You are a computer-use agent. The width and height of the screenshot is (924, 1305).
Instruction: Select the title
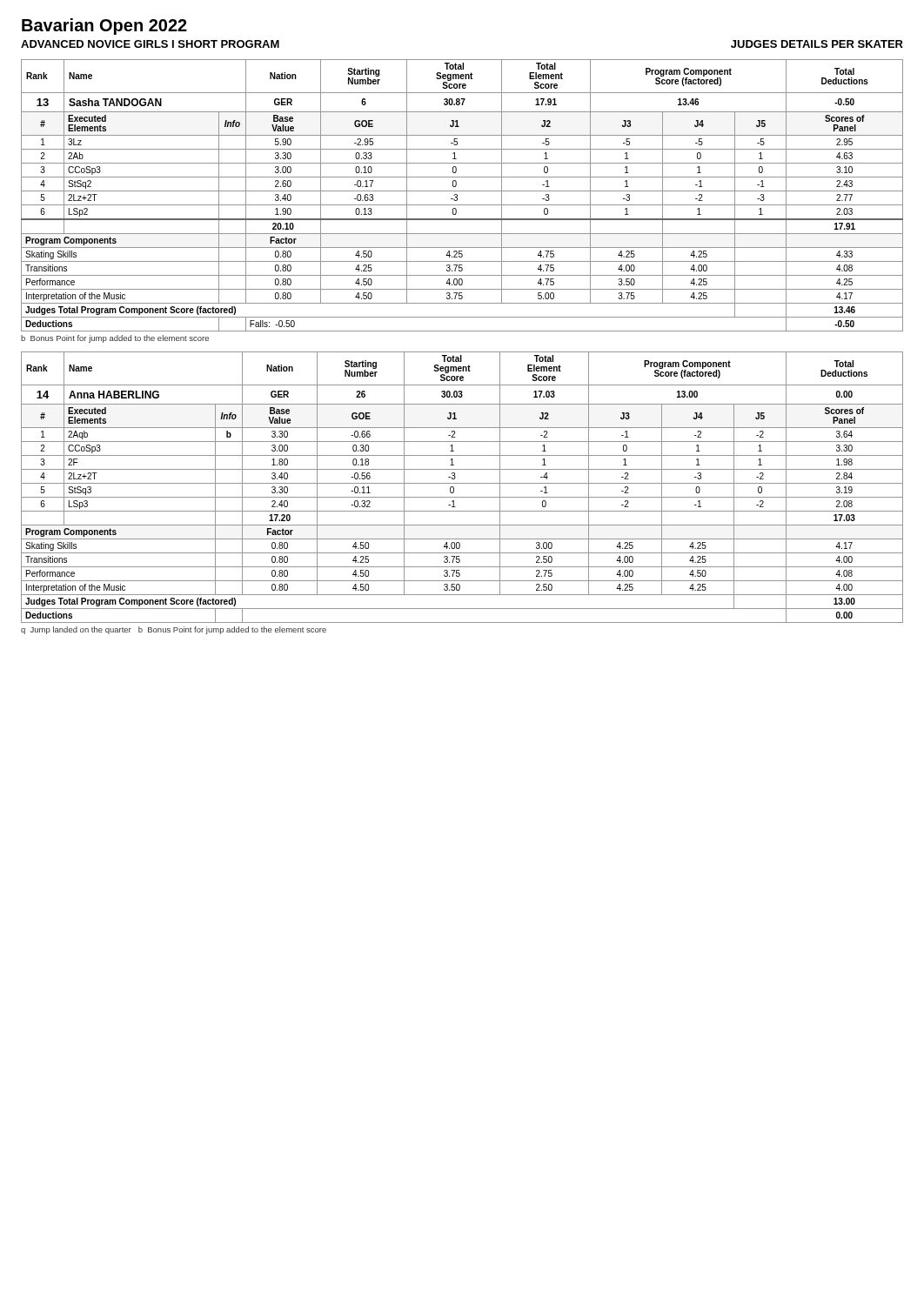point(104,25)
